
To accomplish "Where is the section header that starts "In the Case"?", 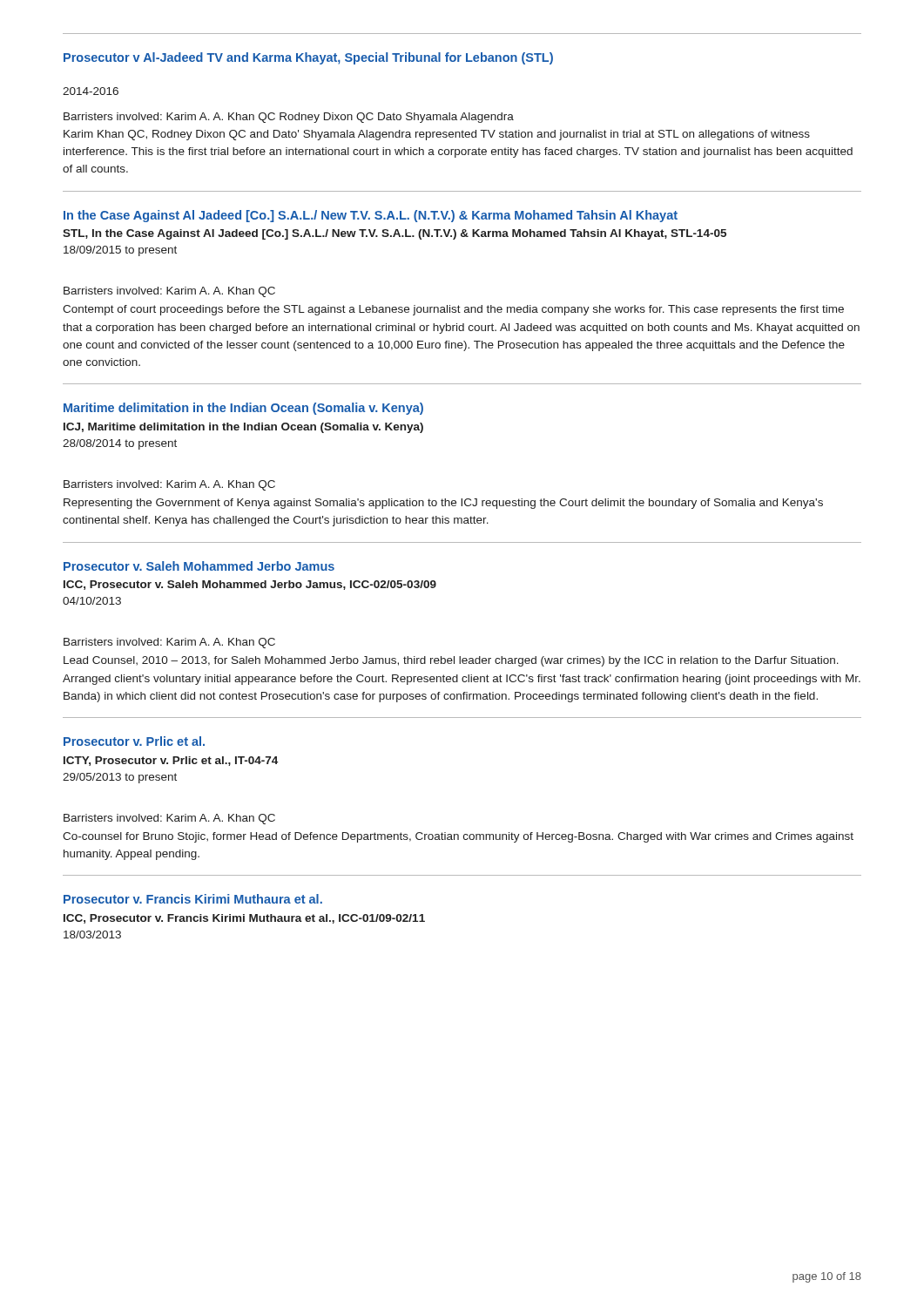I will [x=462, y=232].
